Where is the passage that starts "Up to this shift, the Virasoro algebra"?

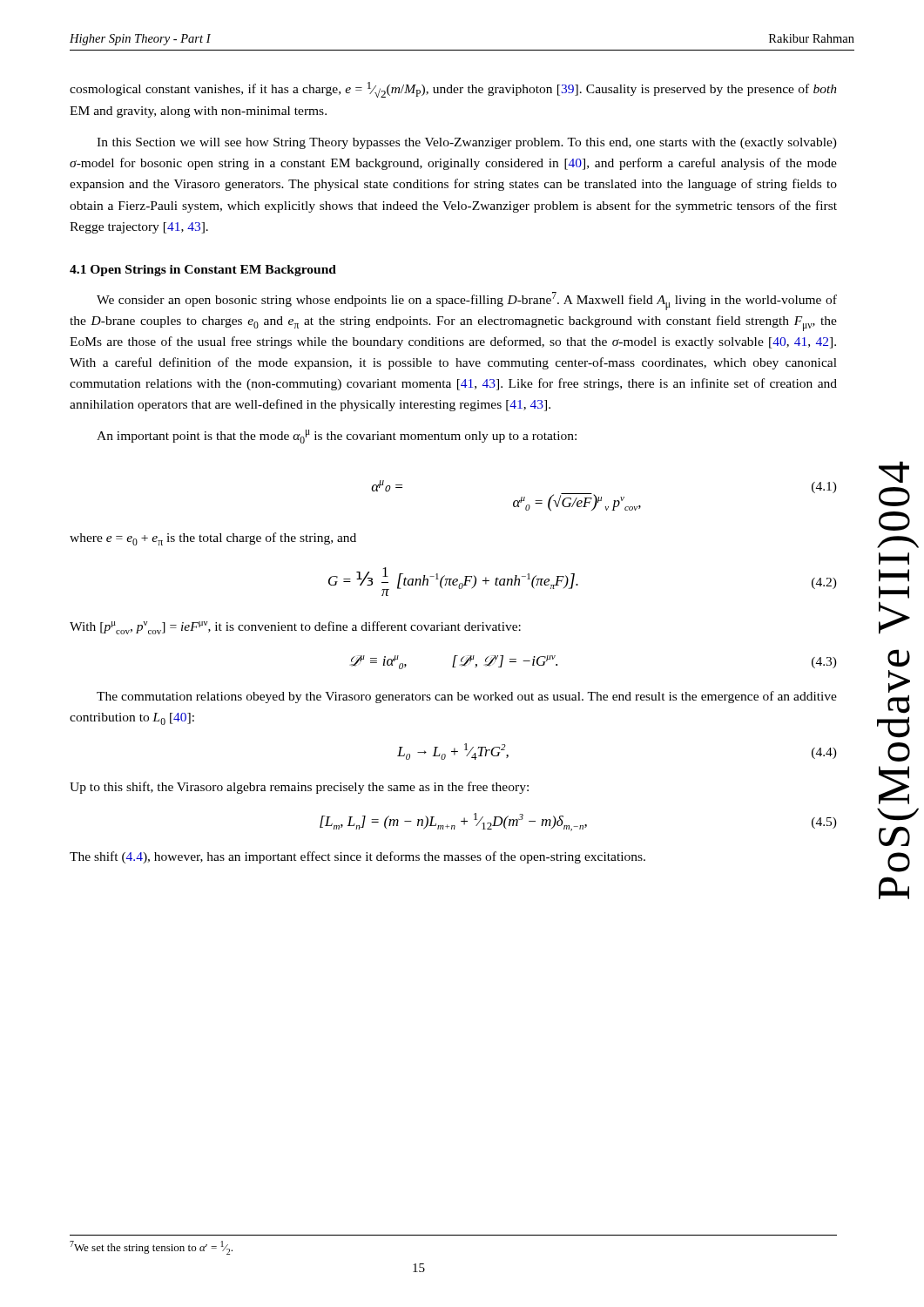300,786
